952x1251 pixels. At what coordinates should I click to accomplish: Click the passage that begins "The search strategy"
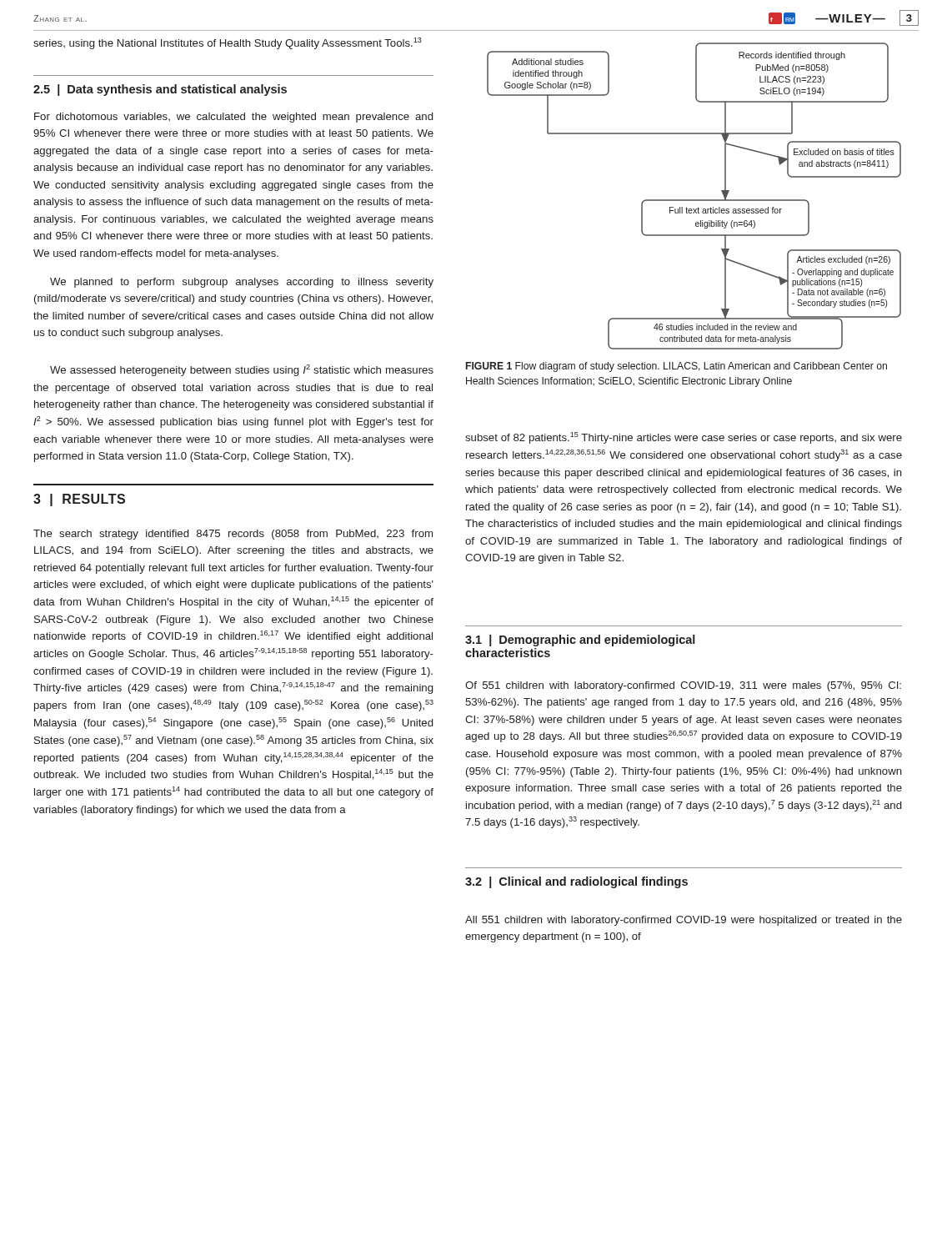pyautogui.click(x=233, y=672)
